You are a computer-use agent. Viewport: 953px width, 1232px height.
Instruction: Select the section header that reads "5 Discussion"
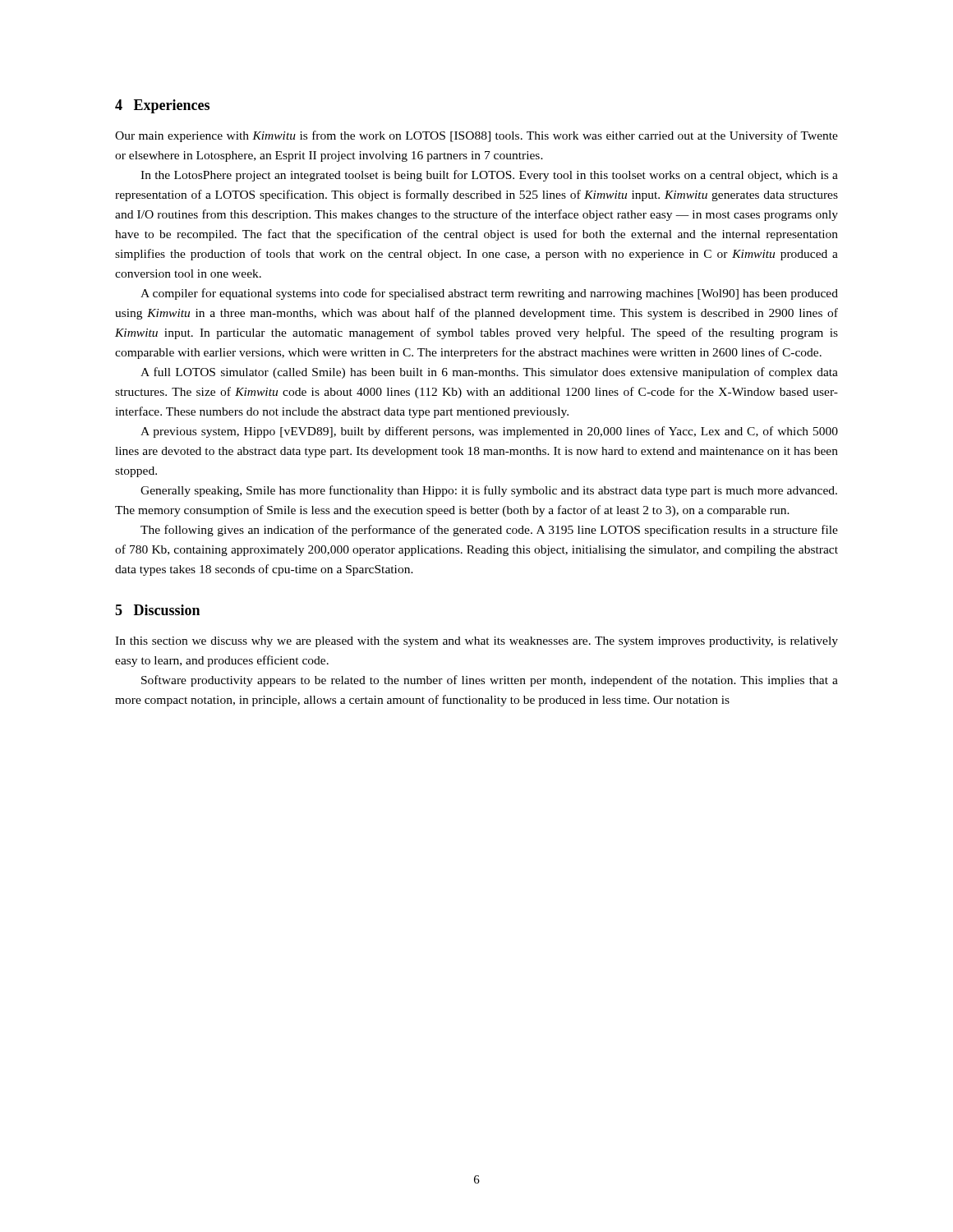click(x=158, y=611)
